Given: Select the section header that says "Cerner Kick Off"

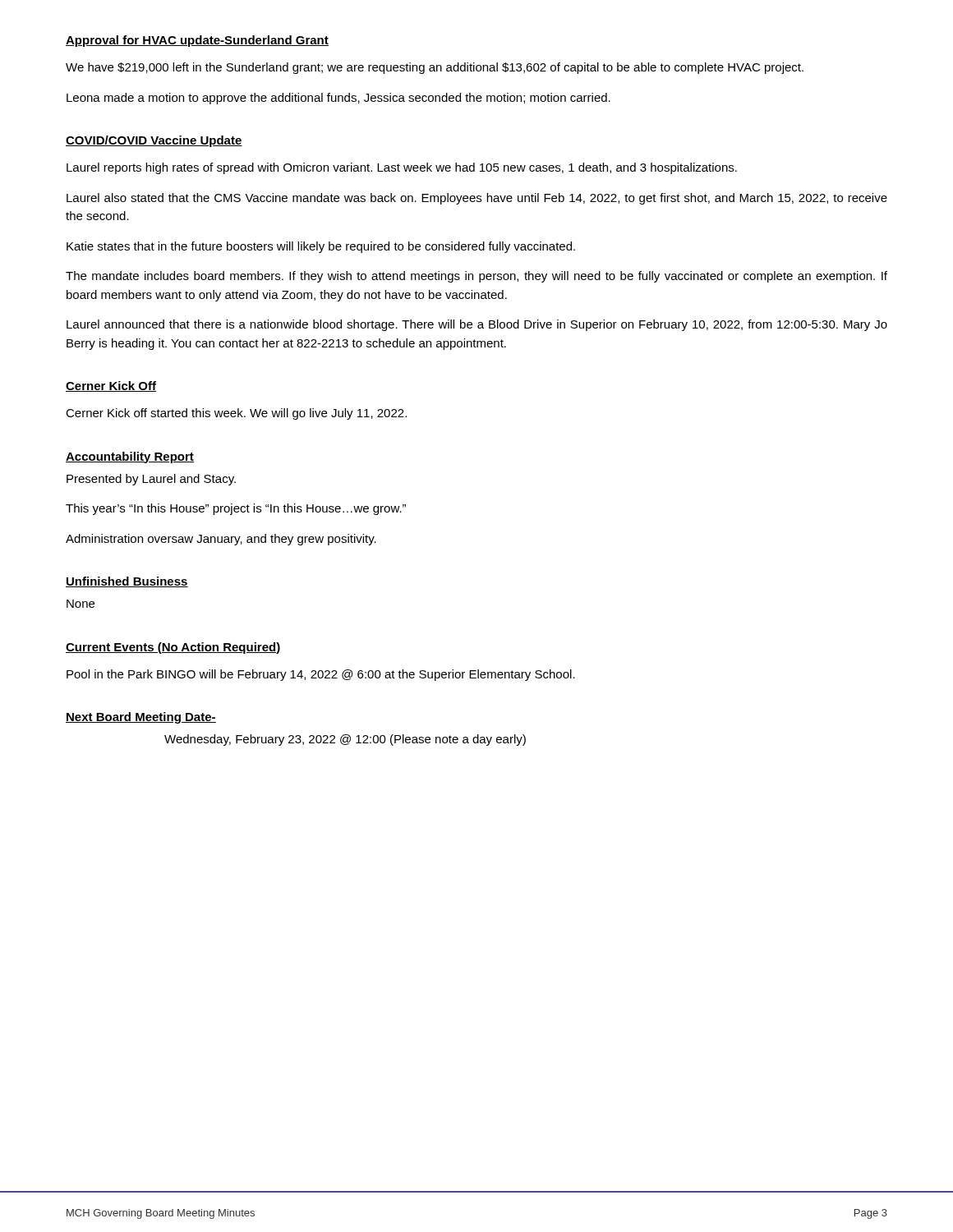Looking at the screenshot, I should [x=111, y=386].
